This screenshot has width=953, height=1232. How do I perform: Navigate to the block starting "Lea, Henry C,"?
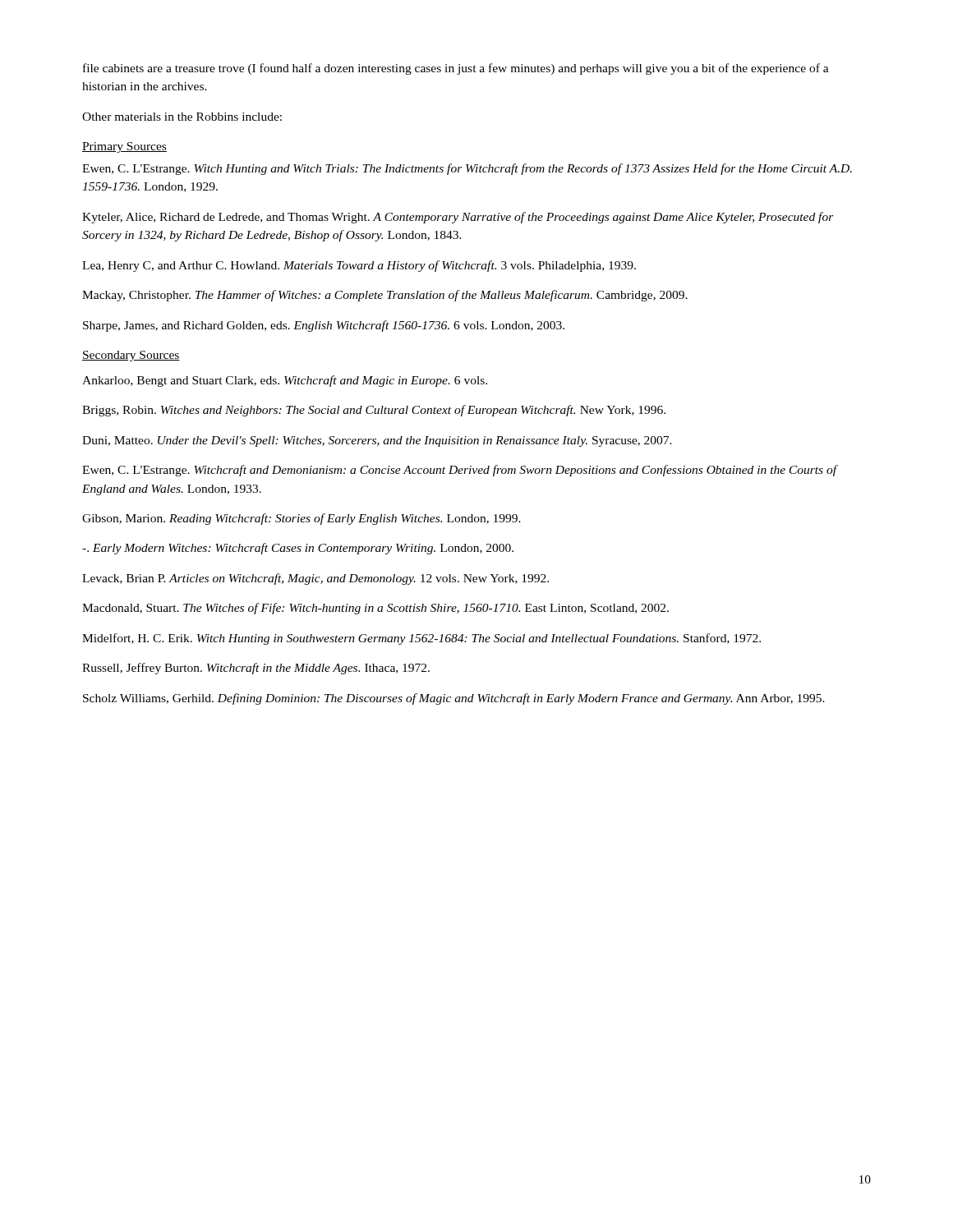359,265
